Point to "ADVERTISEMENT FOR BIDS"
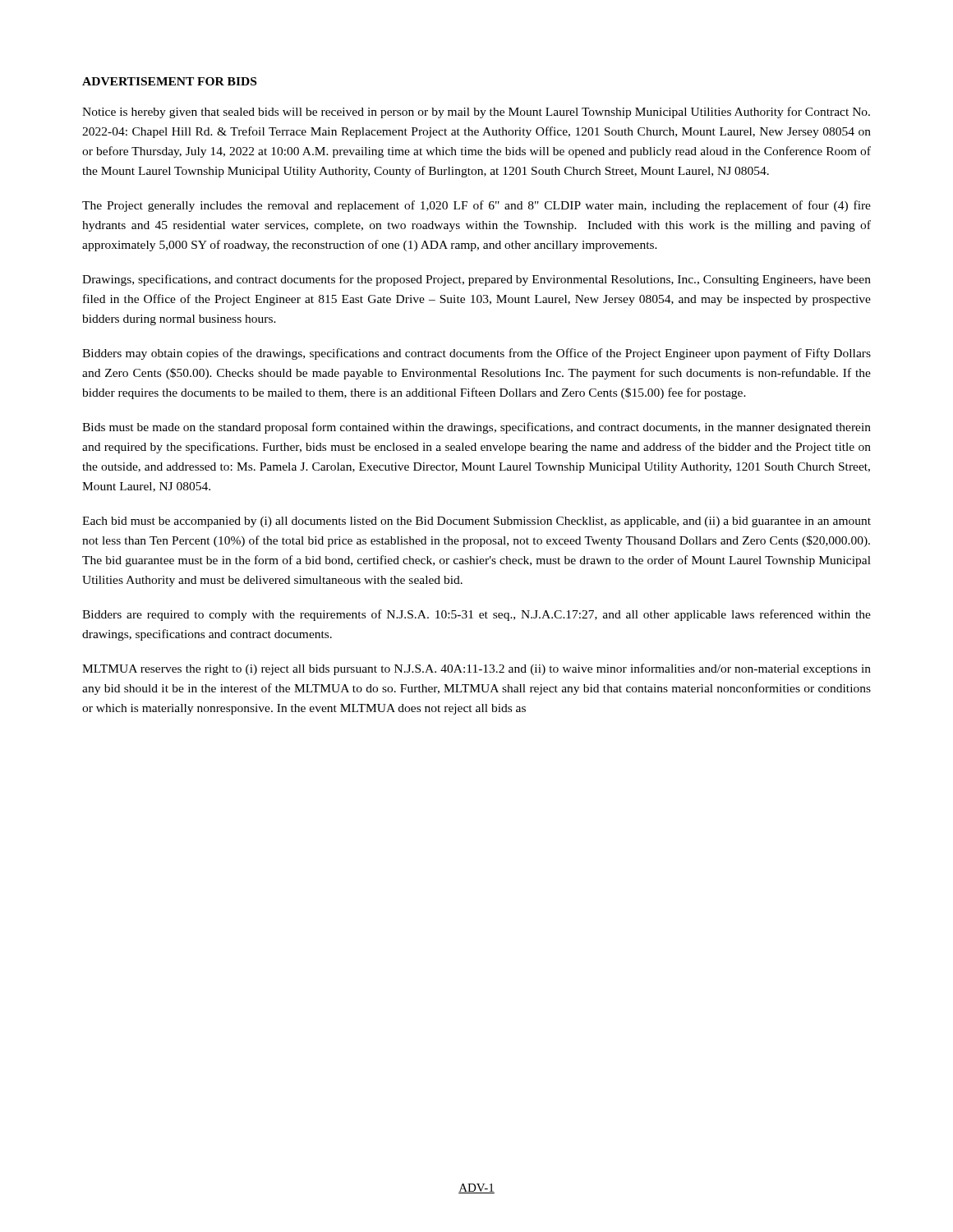Image resolution: width=953 pixels, height=1232 pixels. coord(170,81)
